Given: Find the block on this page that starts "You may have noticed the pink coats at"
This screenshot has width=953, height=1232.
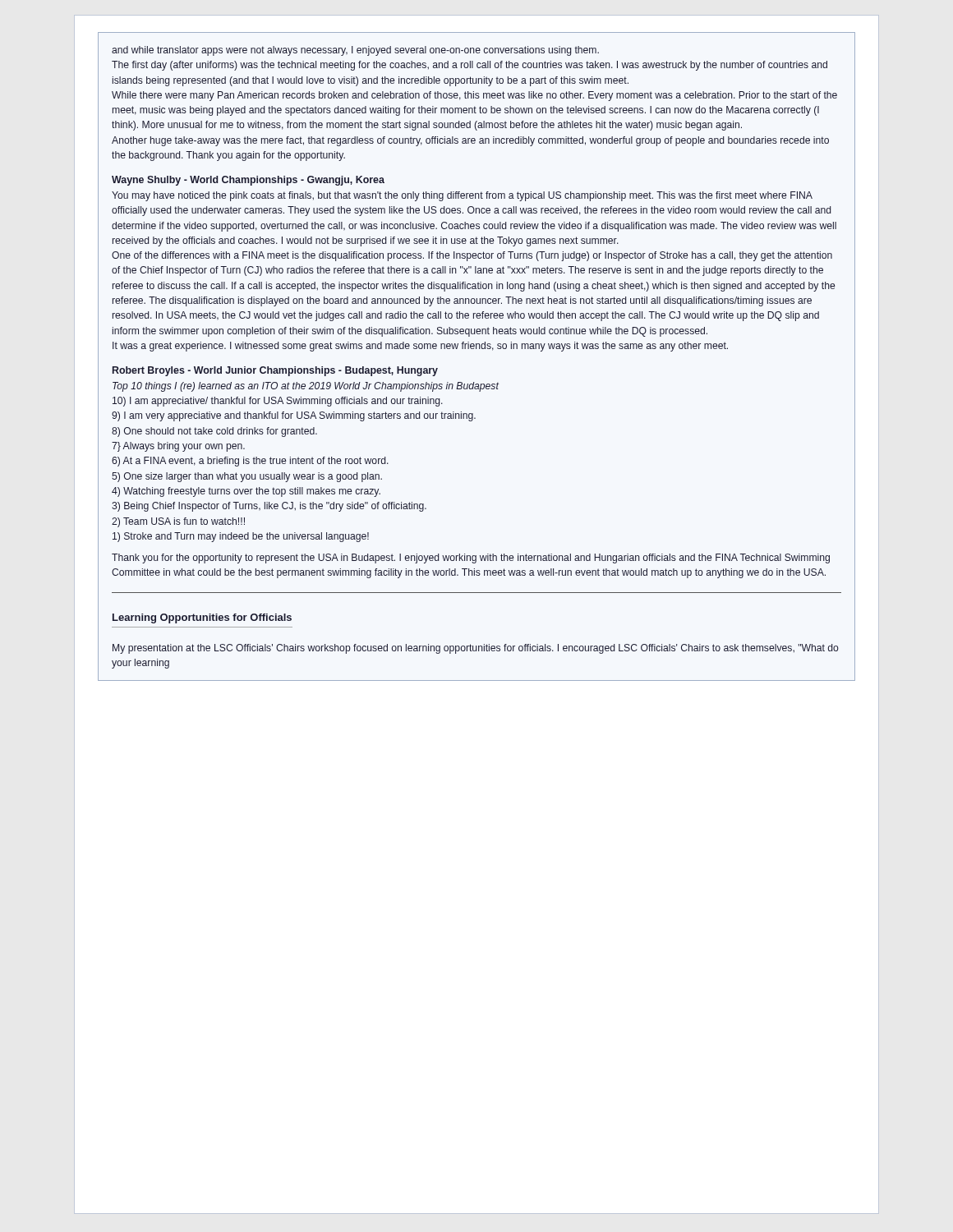Looking at the screenshot, I should point(476,218).
